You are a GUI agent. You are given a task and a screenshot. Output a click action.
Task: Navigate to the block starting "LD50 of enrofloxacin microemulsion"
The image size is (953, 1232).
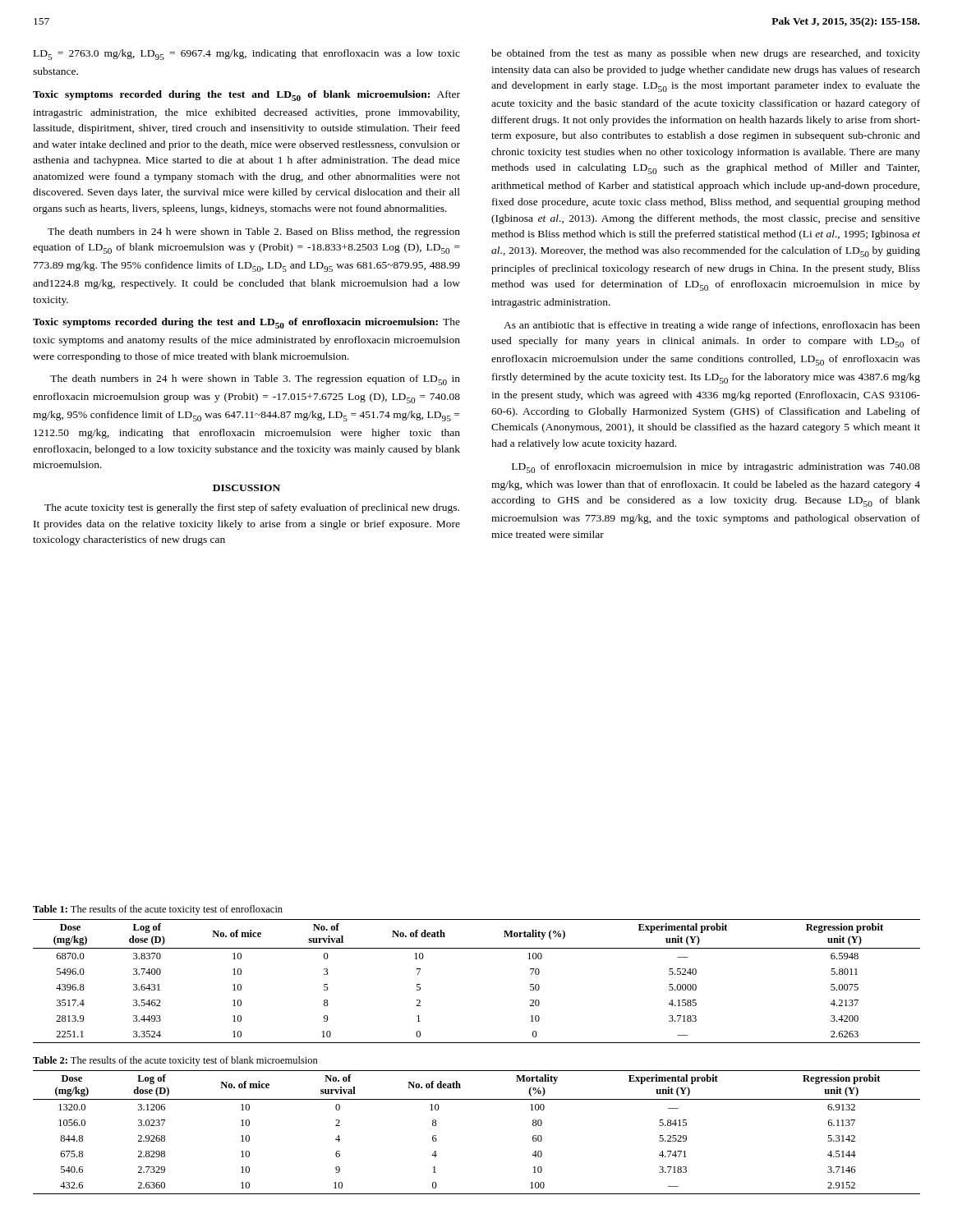coord(706,500)
